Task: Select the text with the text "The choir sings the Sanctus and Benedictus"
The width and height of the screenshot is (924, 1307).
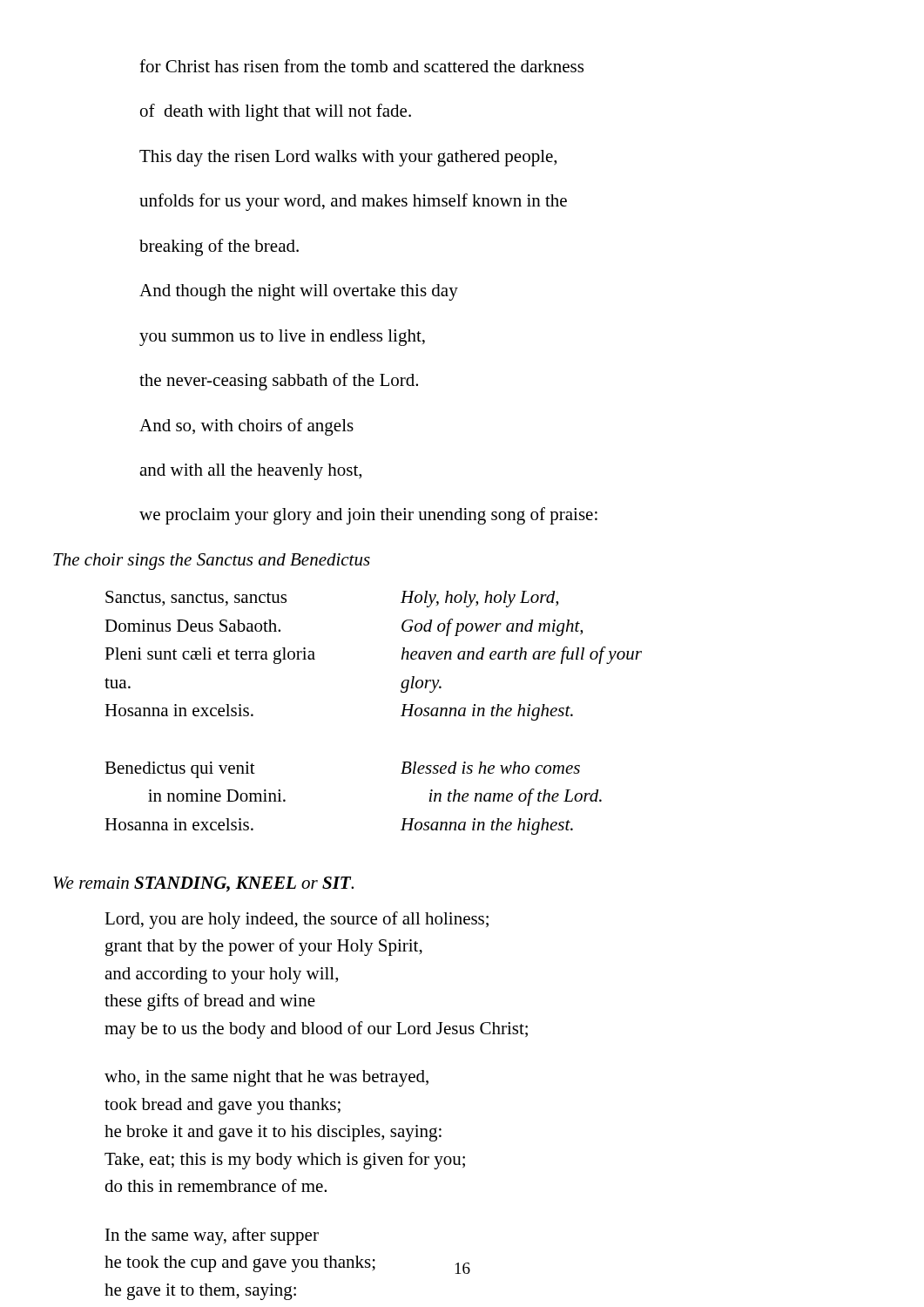Action: (x=211, y=559)
